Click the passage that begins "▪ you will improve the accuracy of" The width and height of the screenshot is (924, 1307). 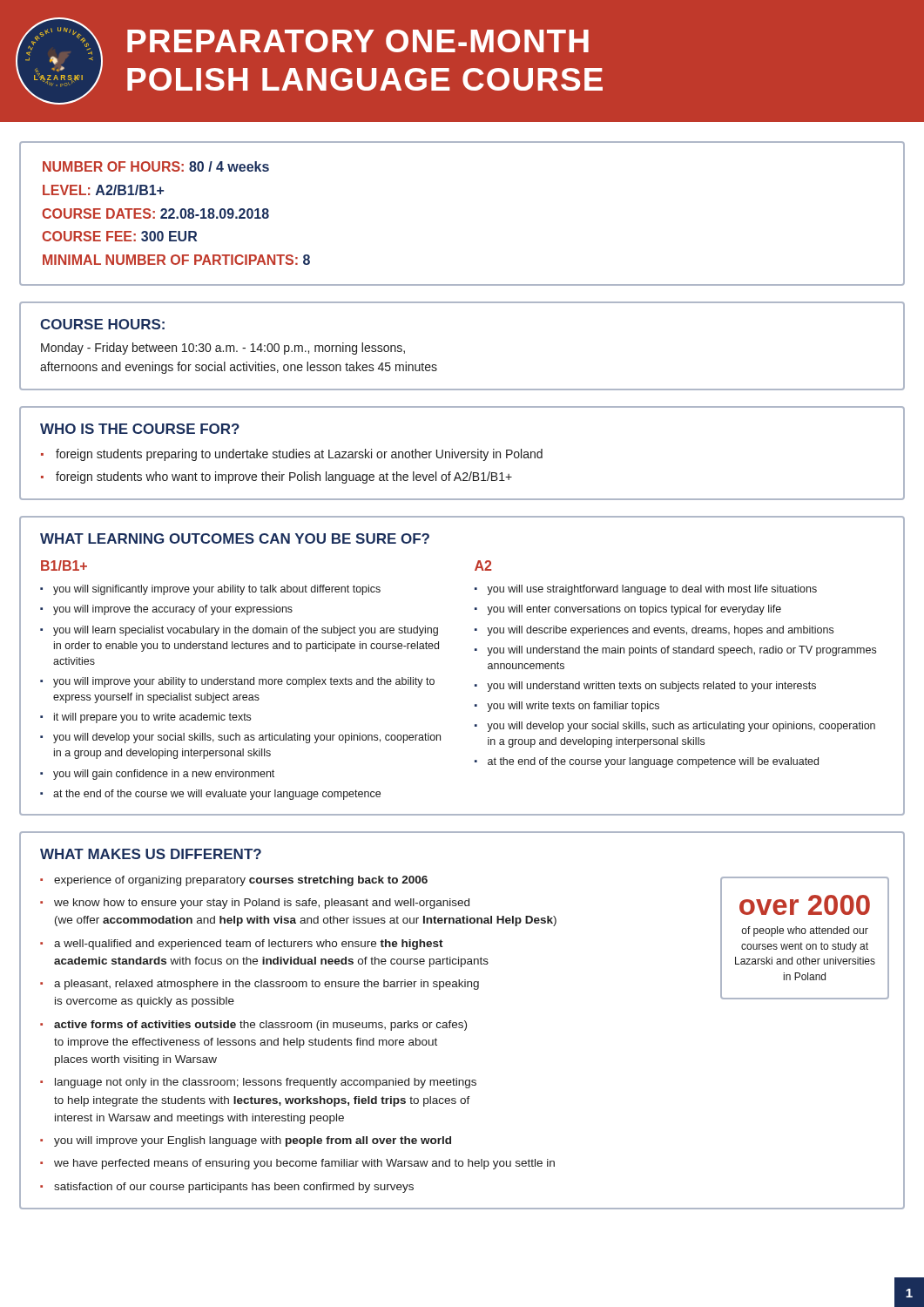(166, 609)
